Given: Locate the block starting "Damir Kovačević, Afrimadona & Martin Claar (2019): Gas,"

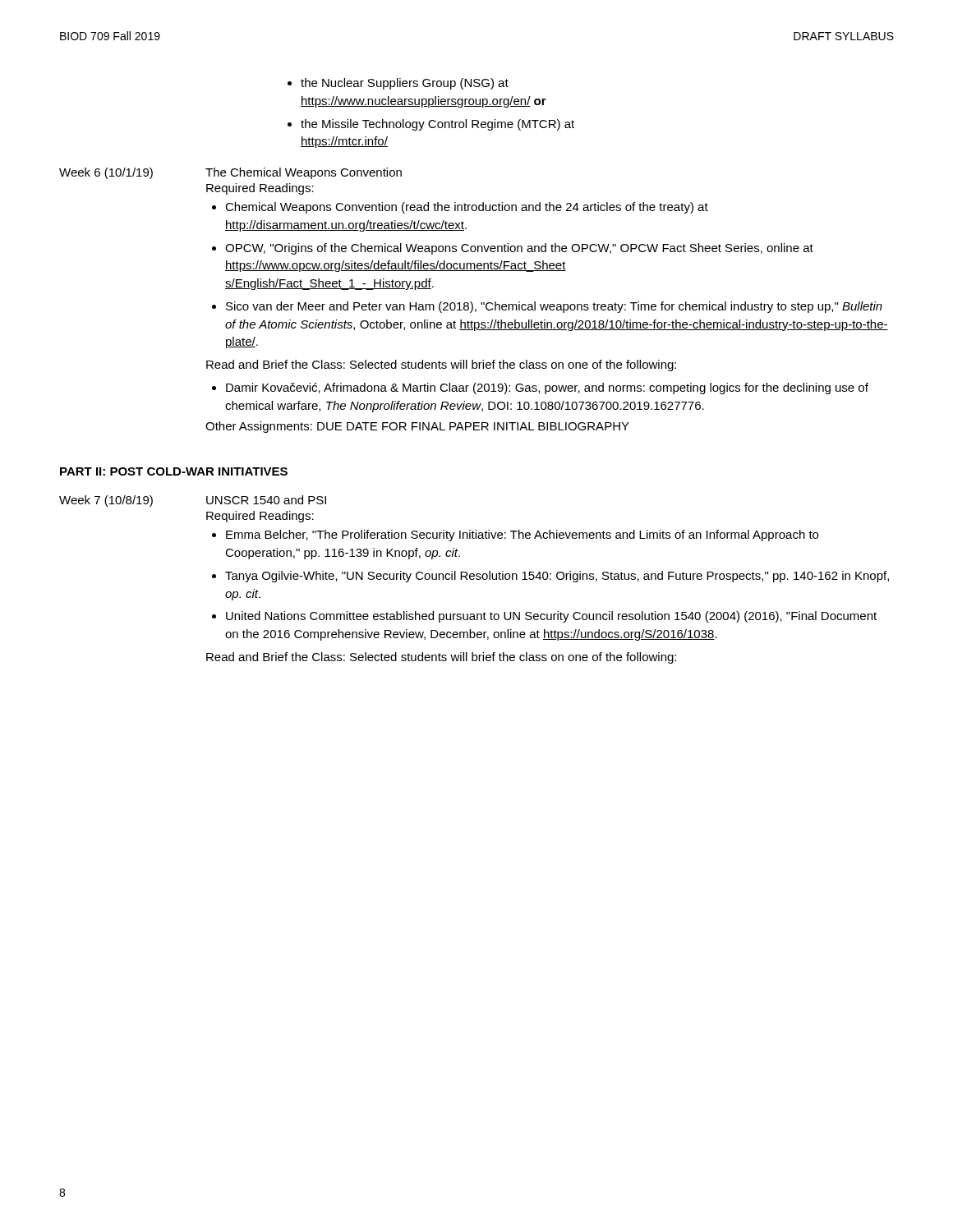Looking at the screenshot, I should click(x=547, y=396).
